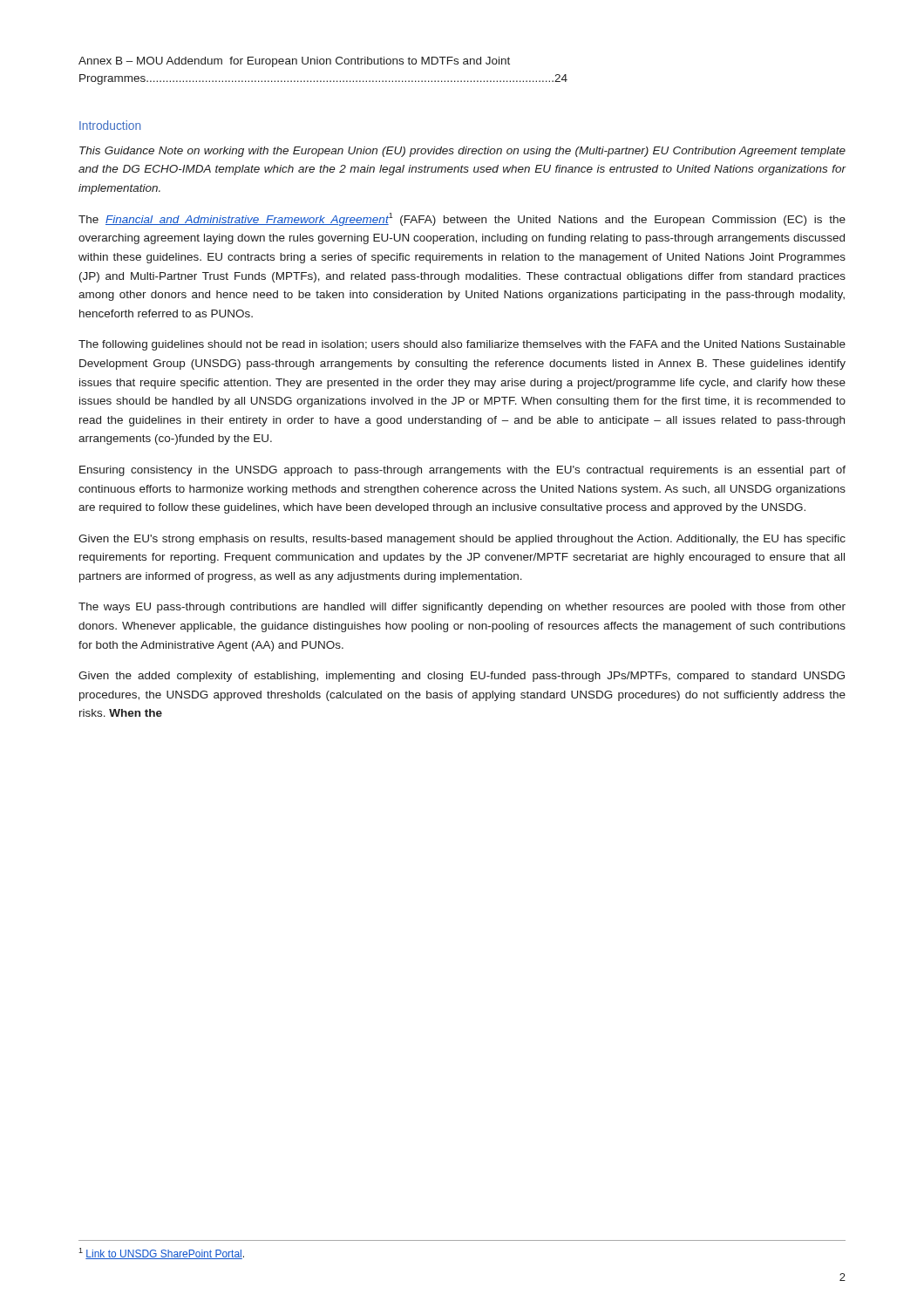
Task: Select the text block that reads "Ensuring consistency in the UNSDG"
Action: [x=462, y=488]
